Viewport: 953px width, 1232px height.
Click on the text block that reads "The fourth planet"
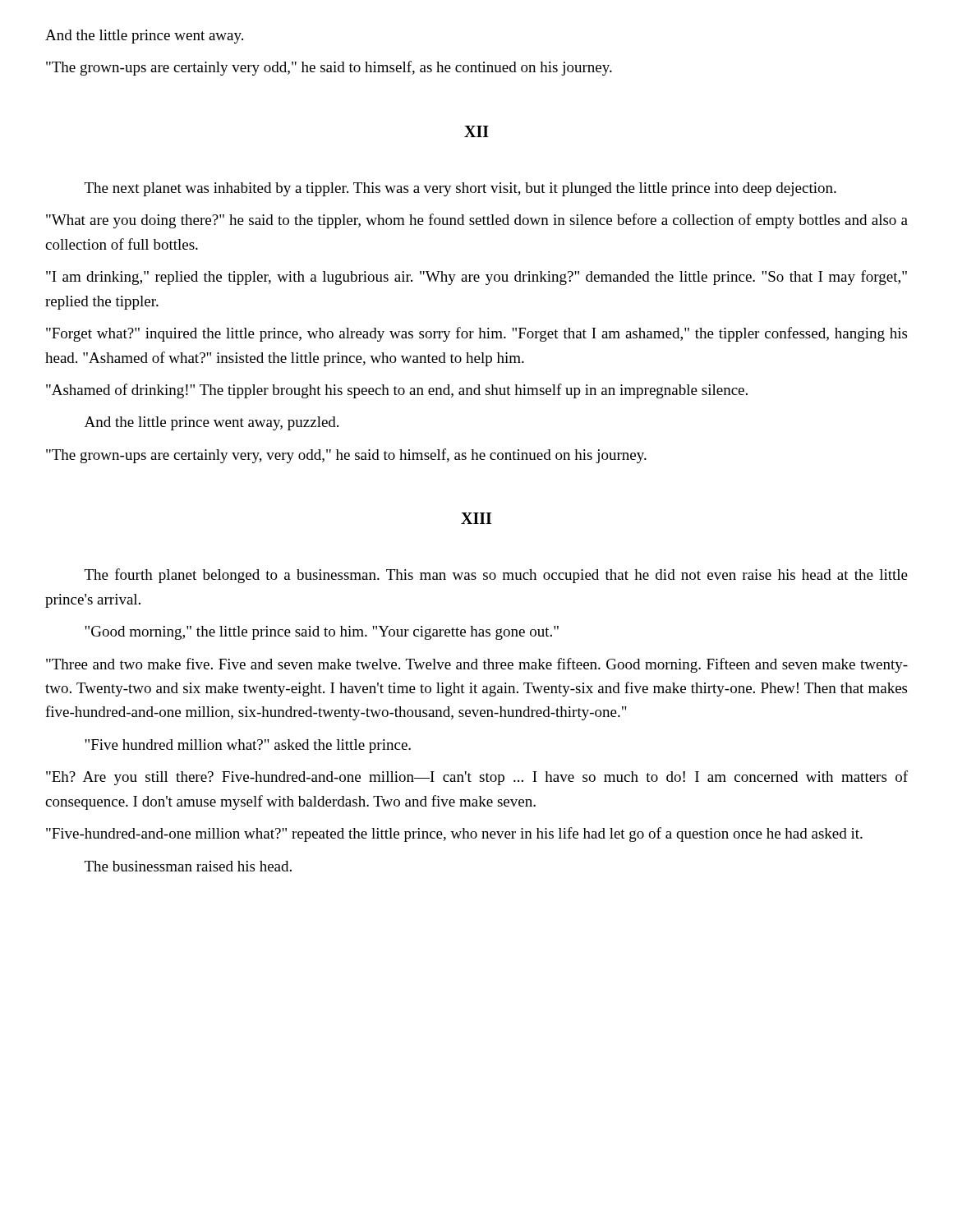[476, 587]
